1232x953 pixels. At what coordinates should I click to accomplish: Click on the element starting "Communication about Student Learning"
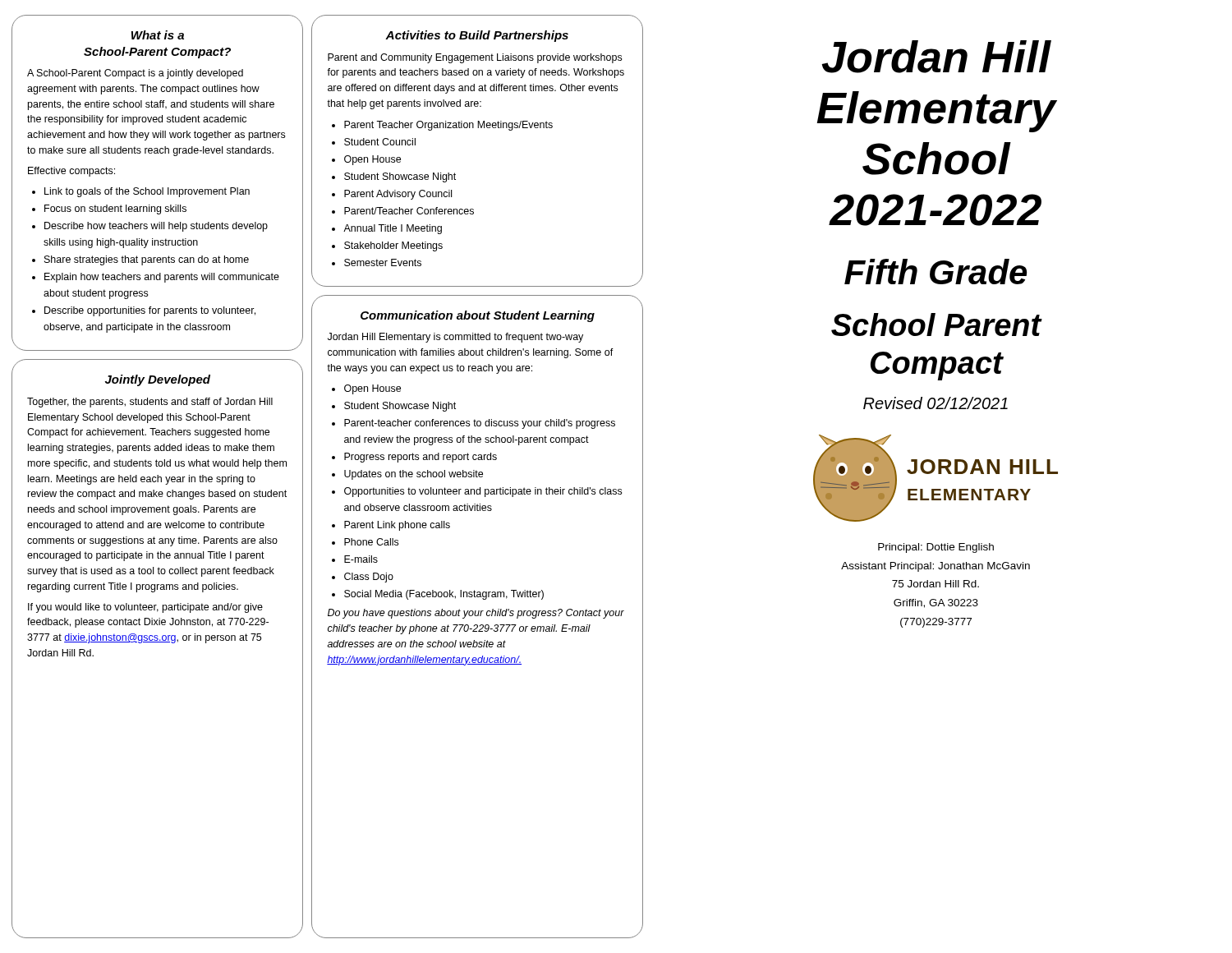click(477, 487)
